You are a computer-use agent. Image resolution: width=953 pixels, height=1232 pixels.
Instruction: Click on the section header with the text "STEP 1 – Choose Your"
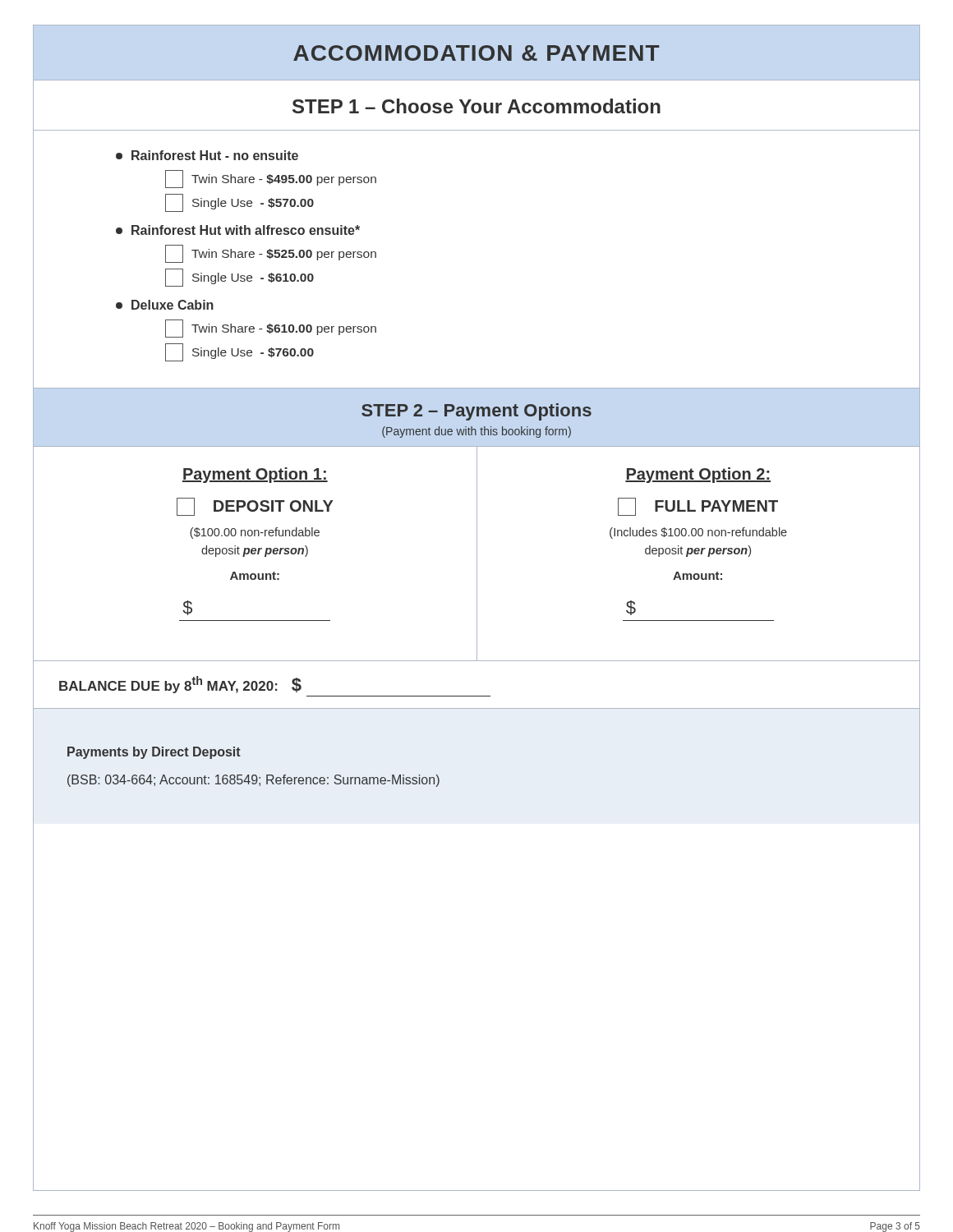(x=476, y=107)
